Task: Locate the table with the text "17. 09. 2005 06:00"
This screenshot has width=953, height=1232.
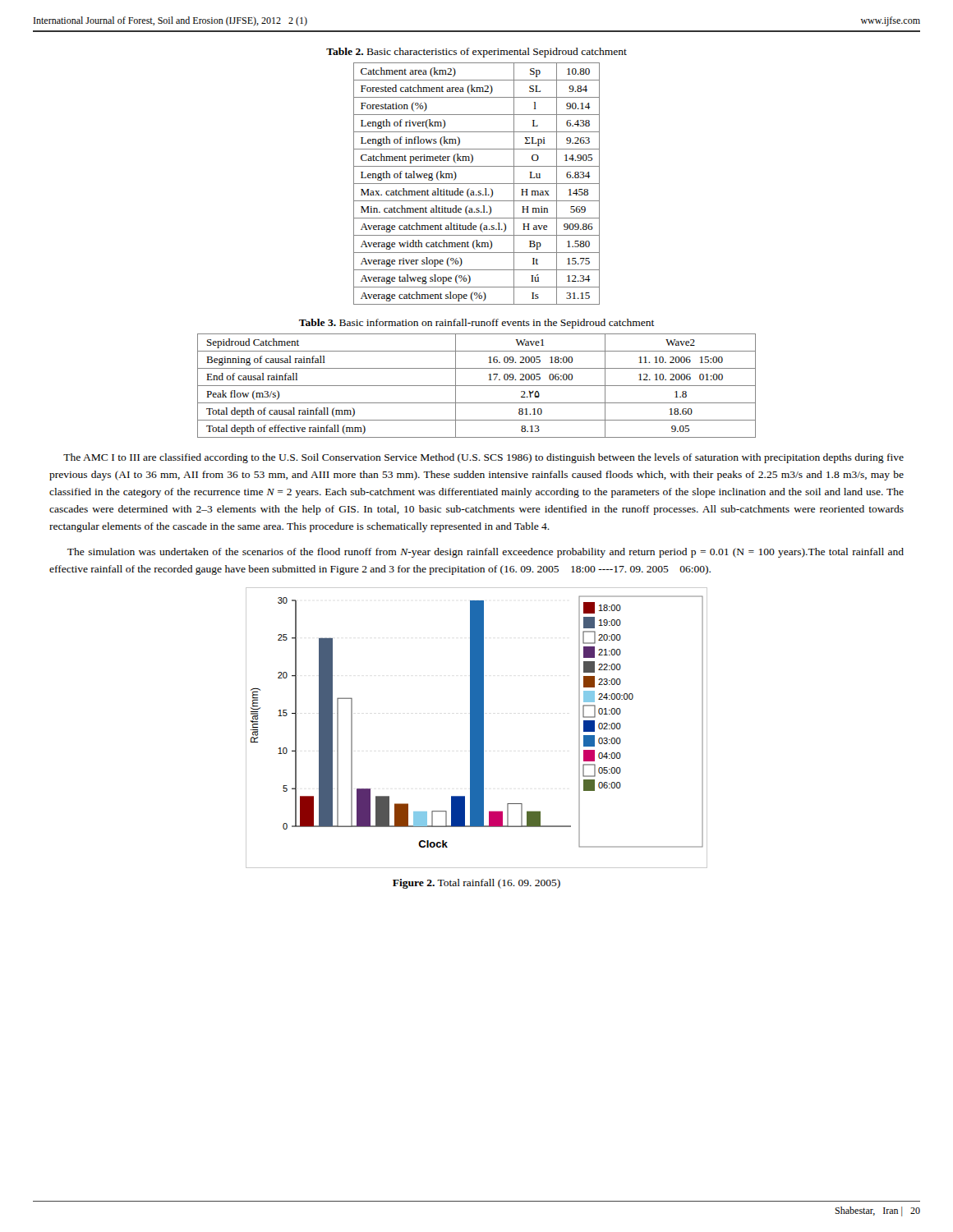Action: point(476,386)
